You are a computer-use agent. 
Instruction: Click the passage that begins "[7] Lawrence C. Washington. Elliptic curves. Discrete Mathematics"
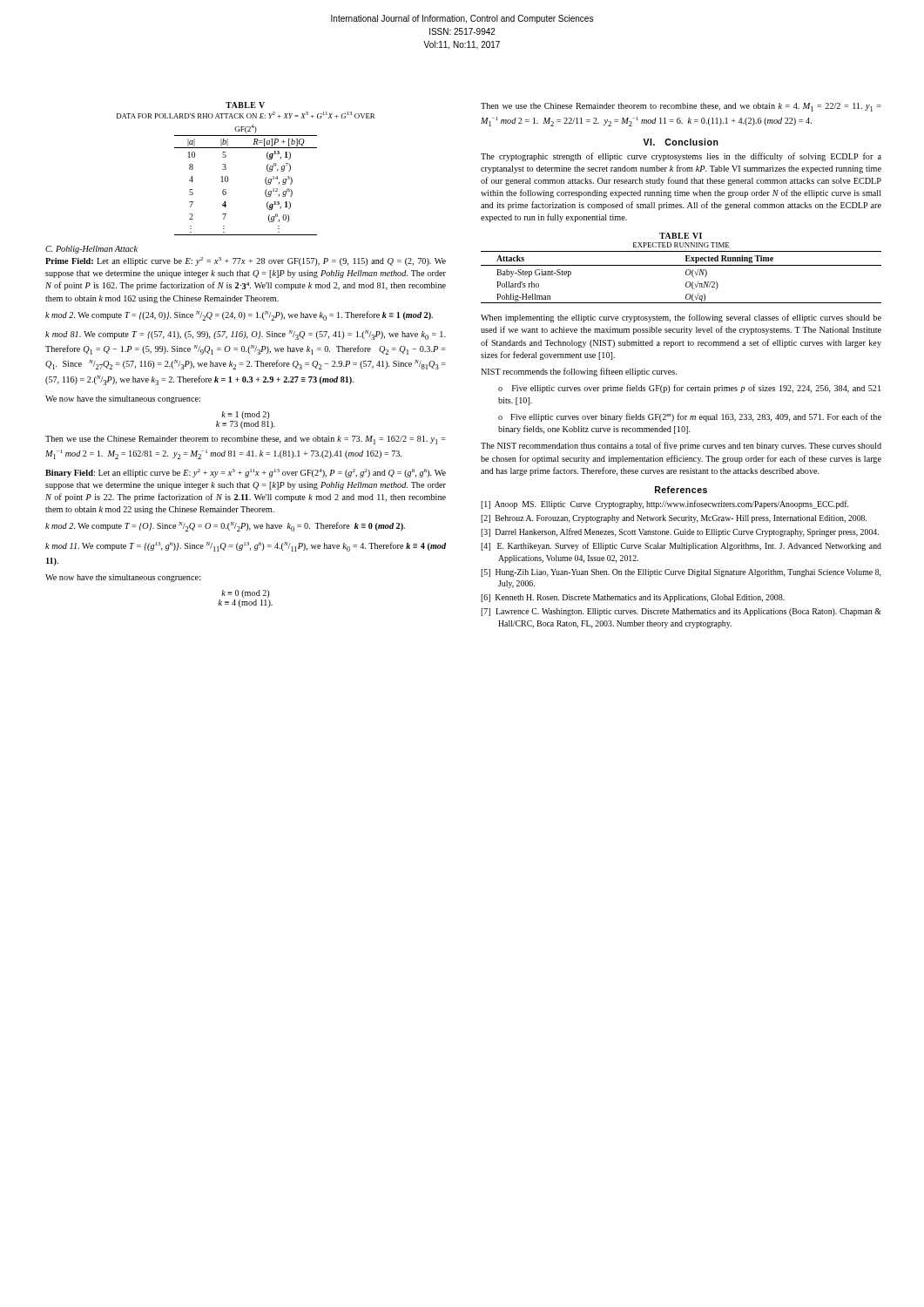click(x=681, y=617)
